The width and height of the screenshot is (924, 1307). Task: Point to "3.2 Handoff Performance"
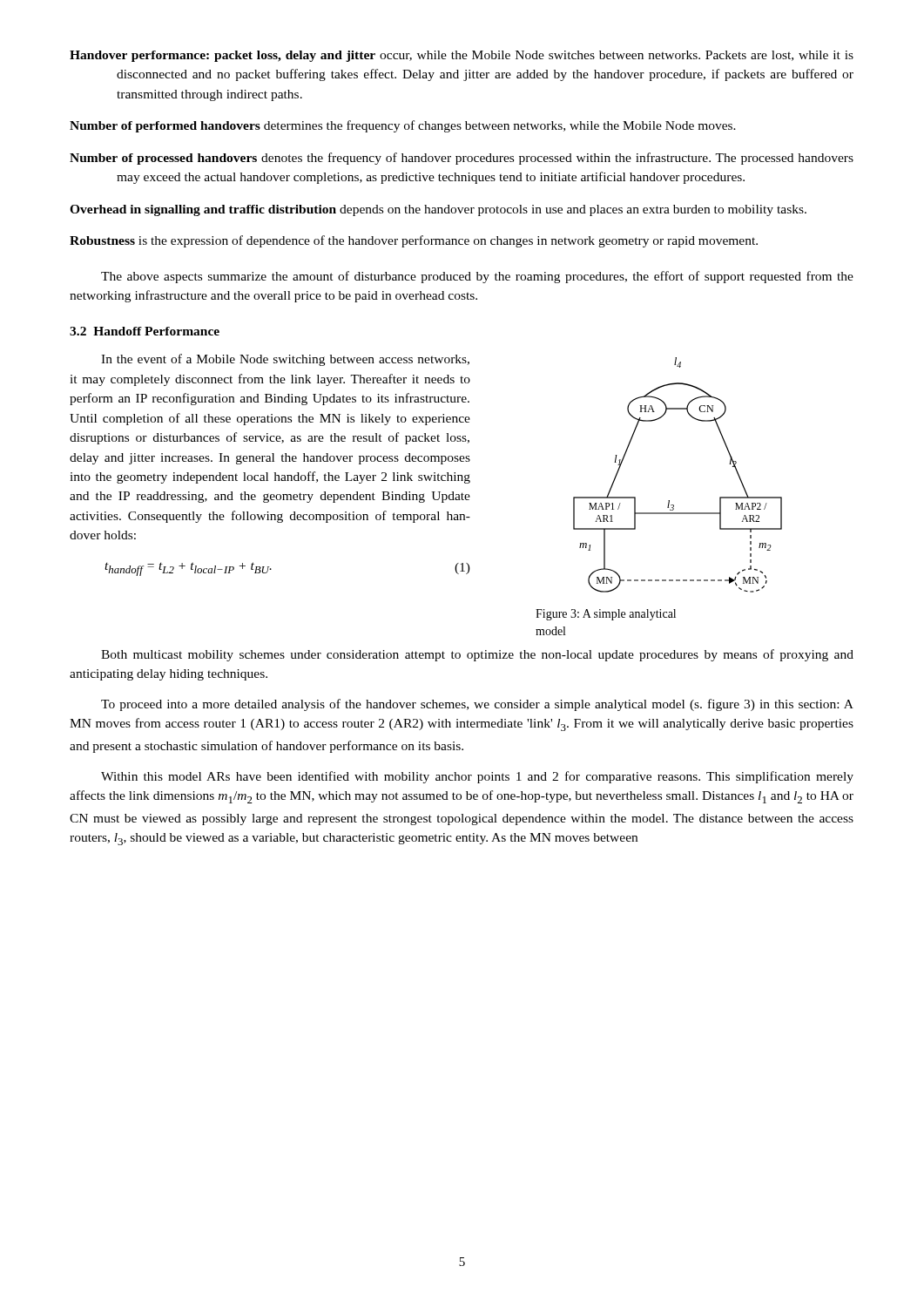coord(145,330)
